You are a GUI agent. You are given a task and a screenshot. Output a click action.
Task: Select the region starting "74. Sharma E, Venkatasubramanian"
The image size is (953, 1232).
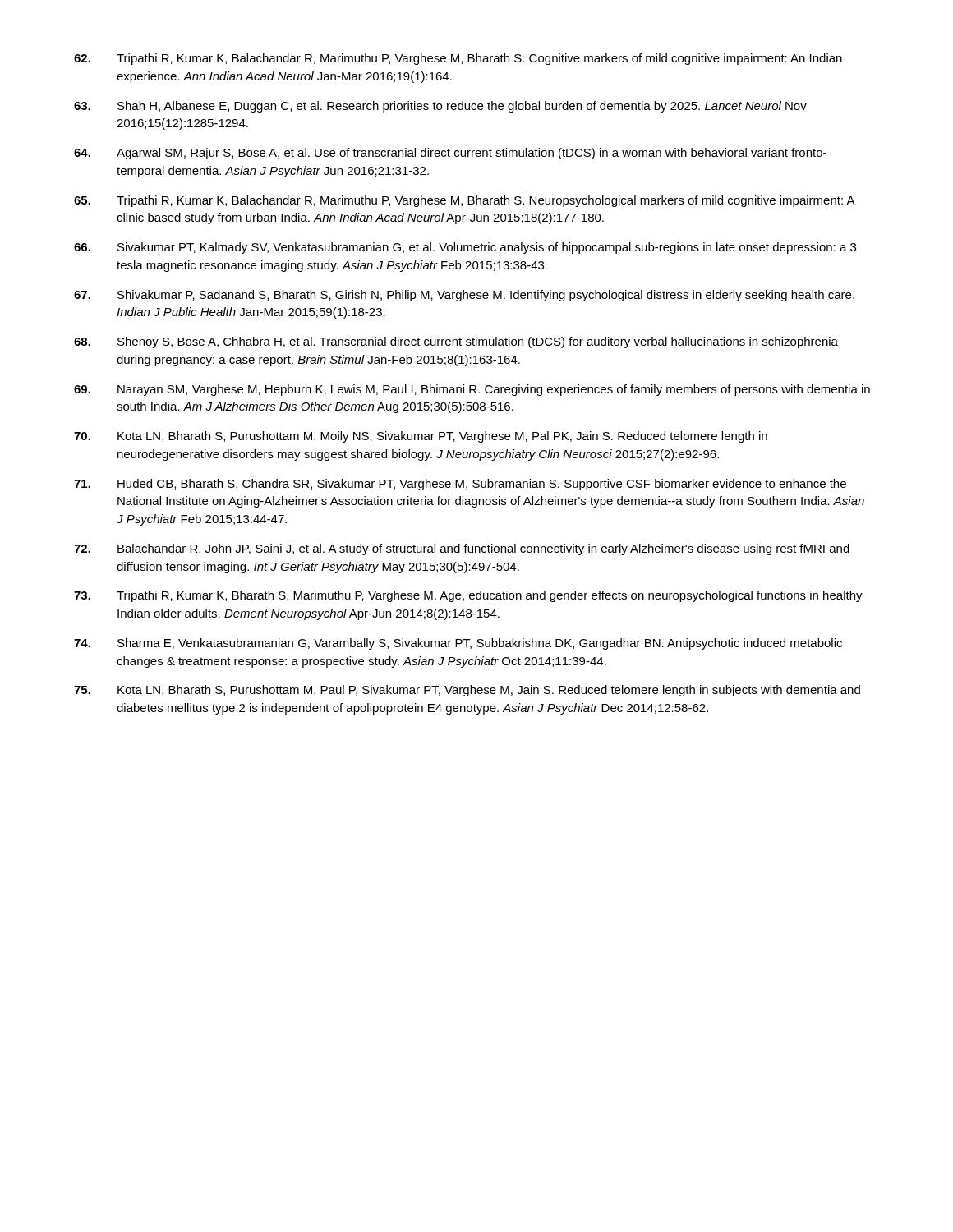click(472, 652)
